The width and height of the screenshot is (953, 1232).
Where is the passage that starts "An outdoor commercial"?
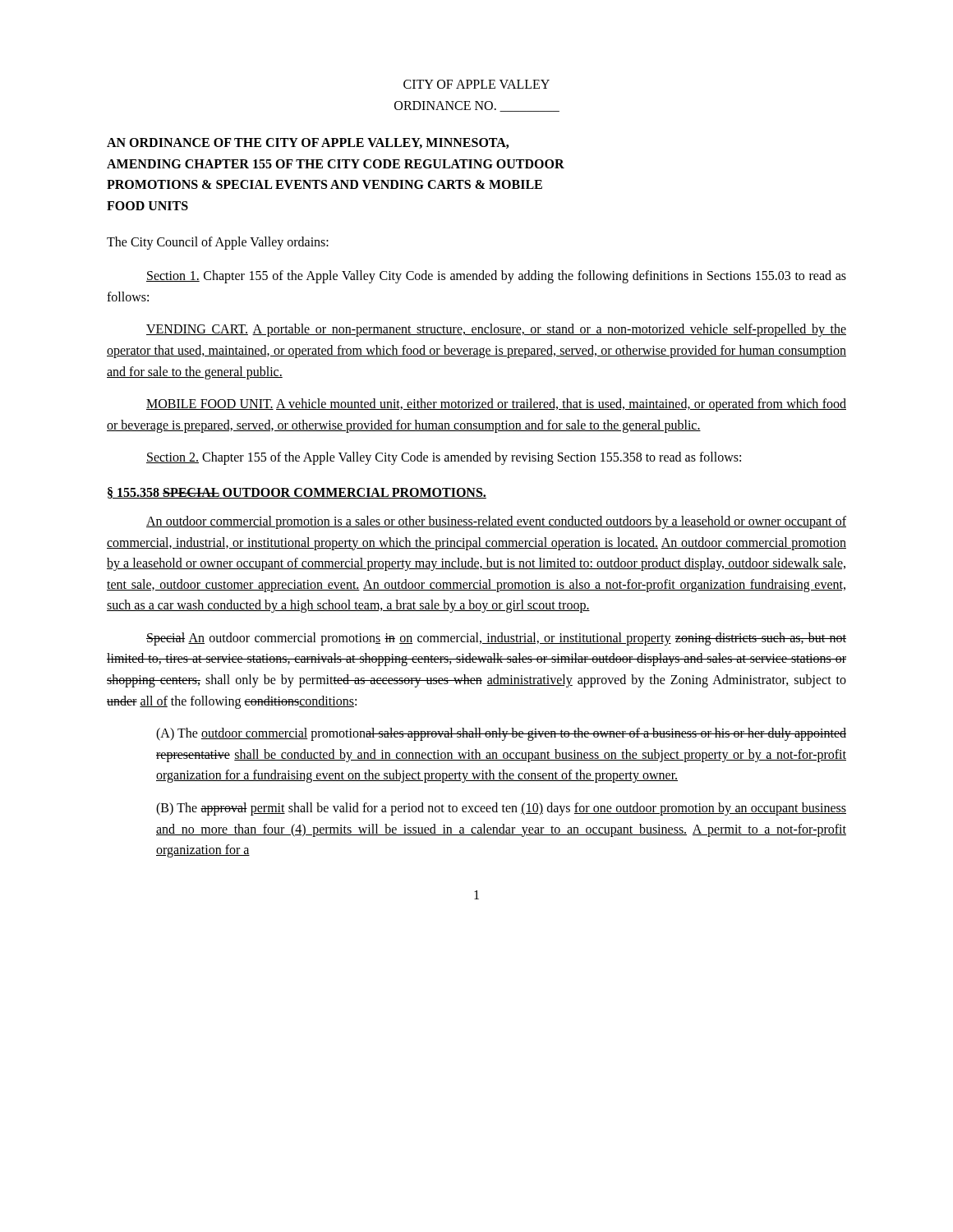(476, 563)
